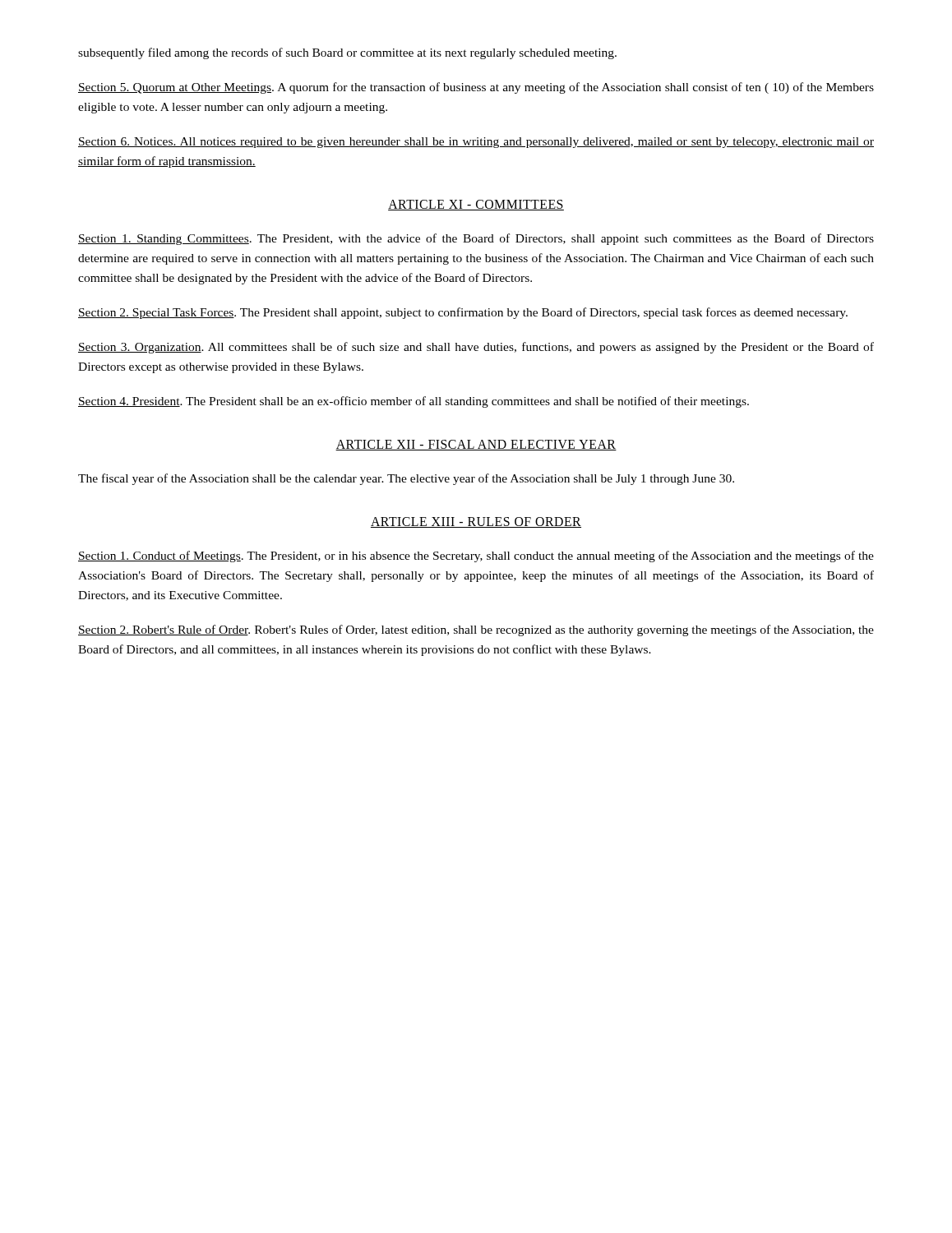Click the section header that begins "ARTICLE XI -"

(x=476, y=204)
